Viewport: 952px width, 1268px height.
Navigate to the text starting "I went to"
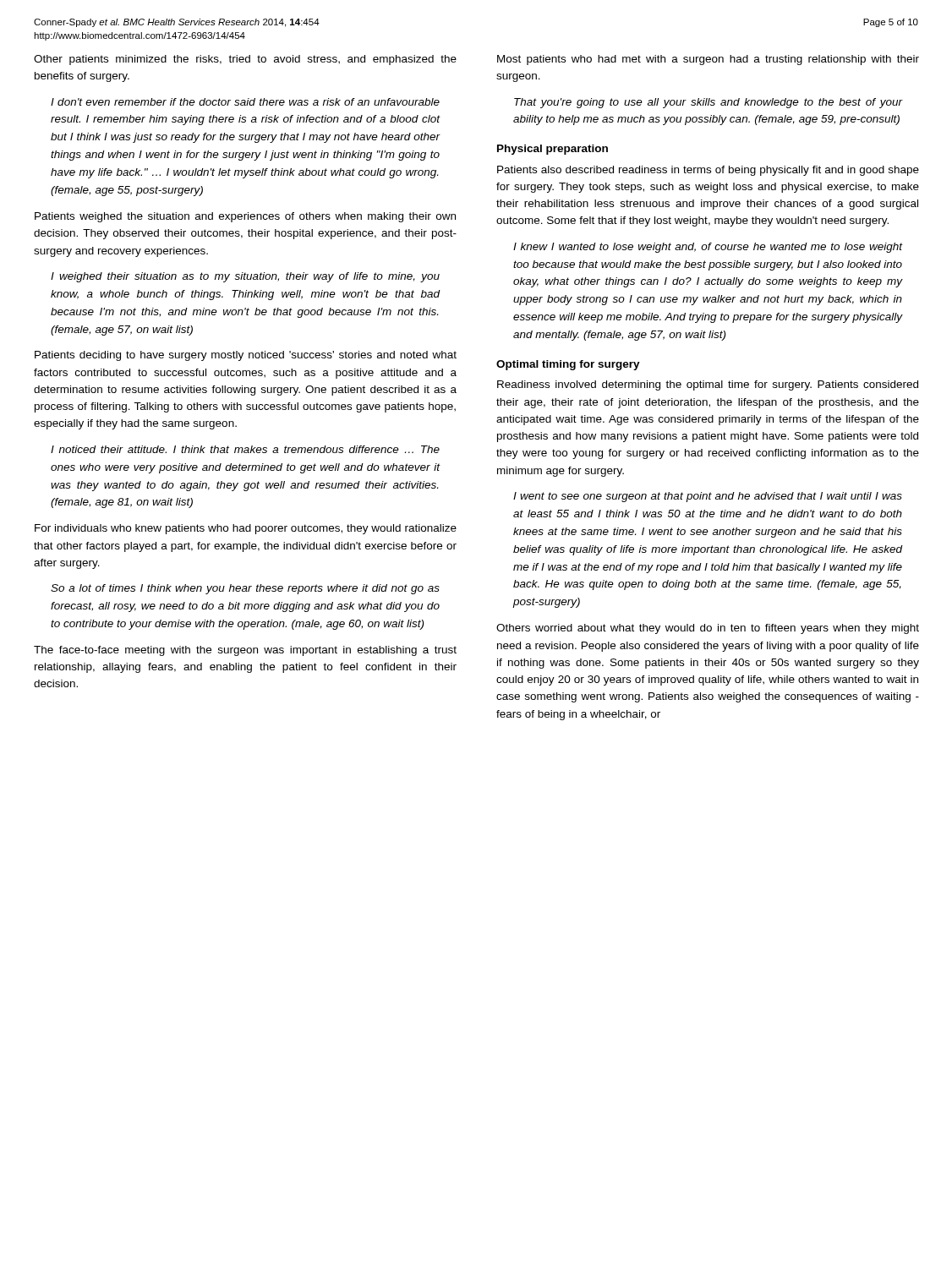(708, 550)
